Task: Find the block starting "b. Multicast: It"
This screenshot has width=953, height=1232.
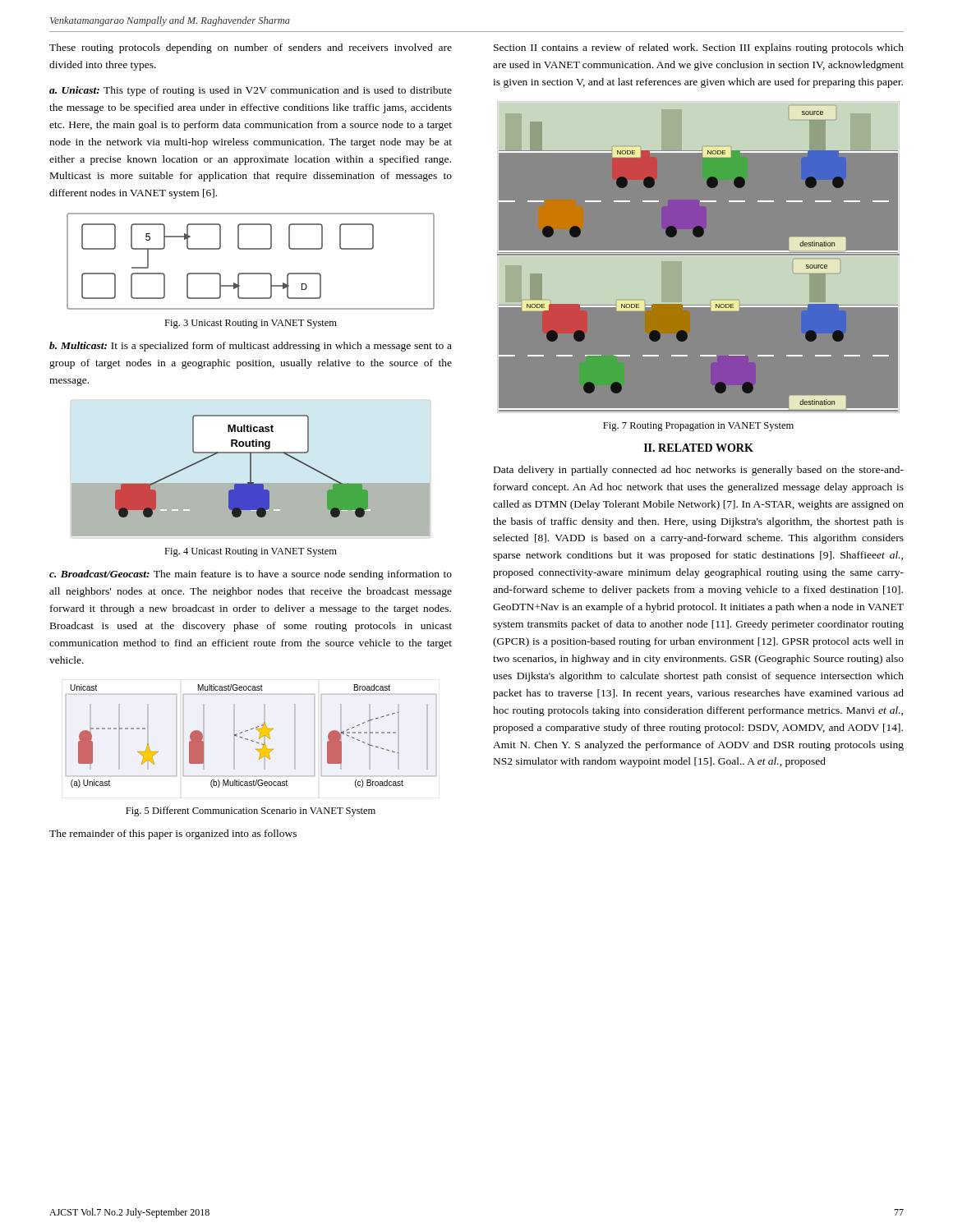Action: tap(251, 363)
